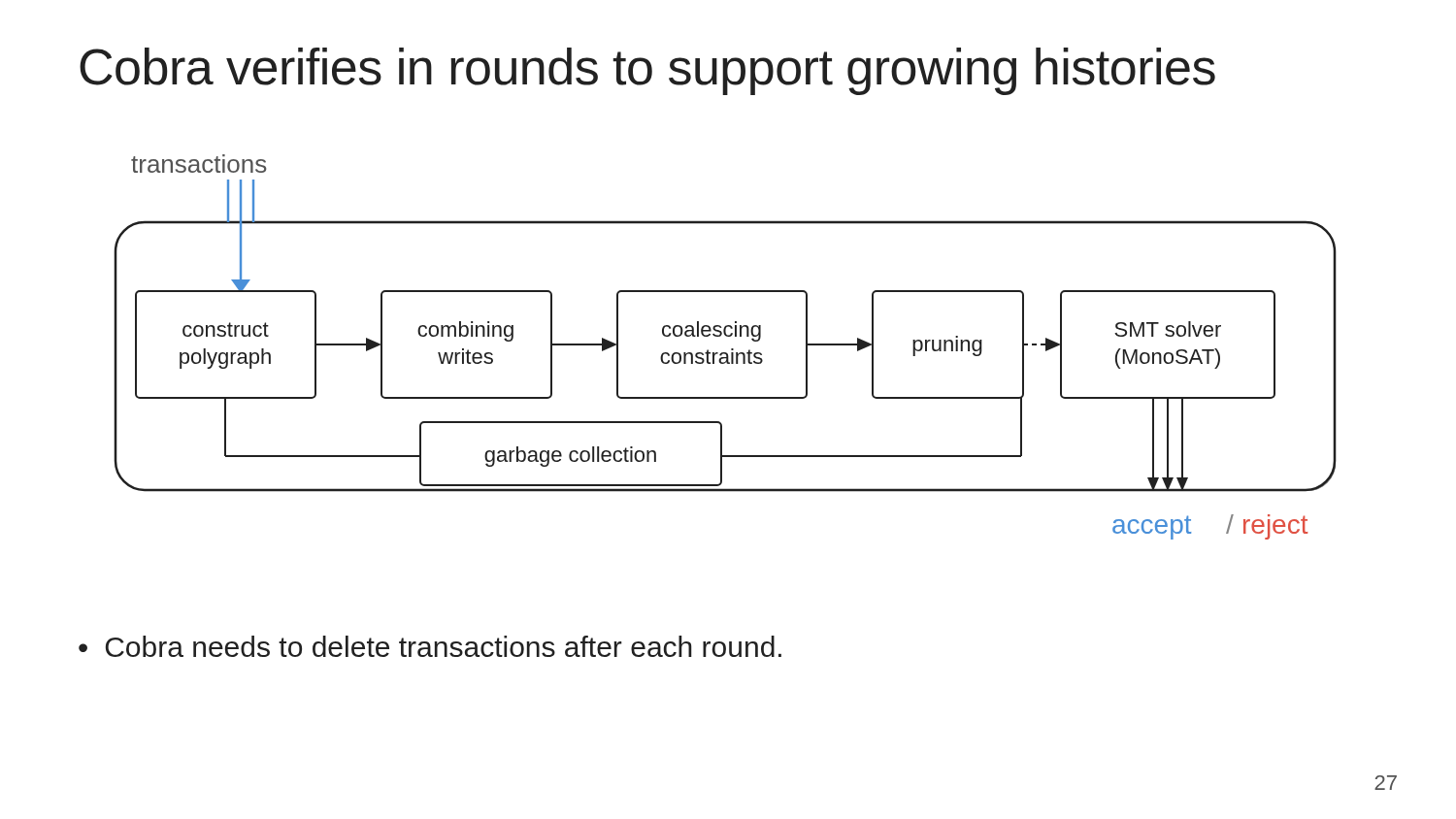
Task: Find the flowchart
Action: [x=728, y=369]
